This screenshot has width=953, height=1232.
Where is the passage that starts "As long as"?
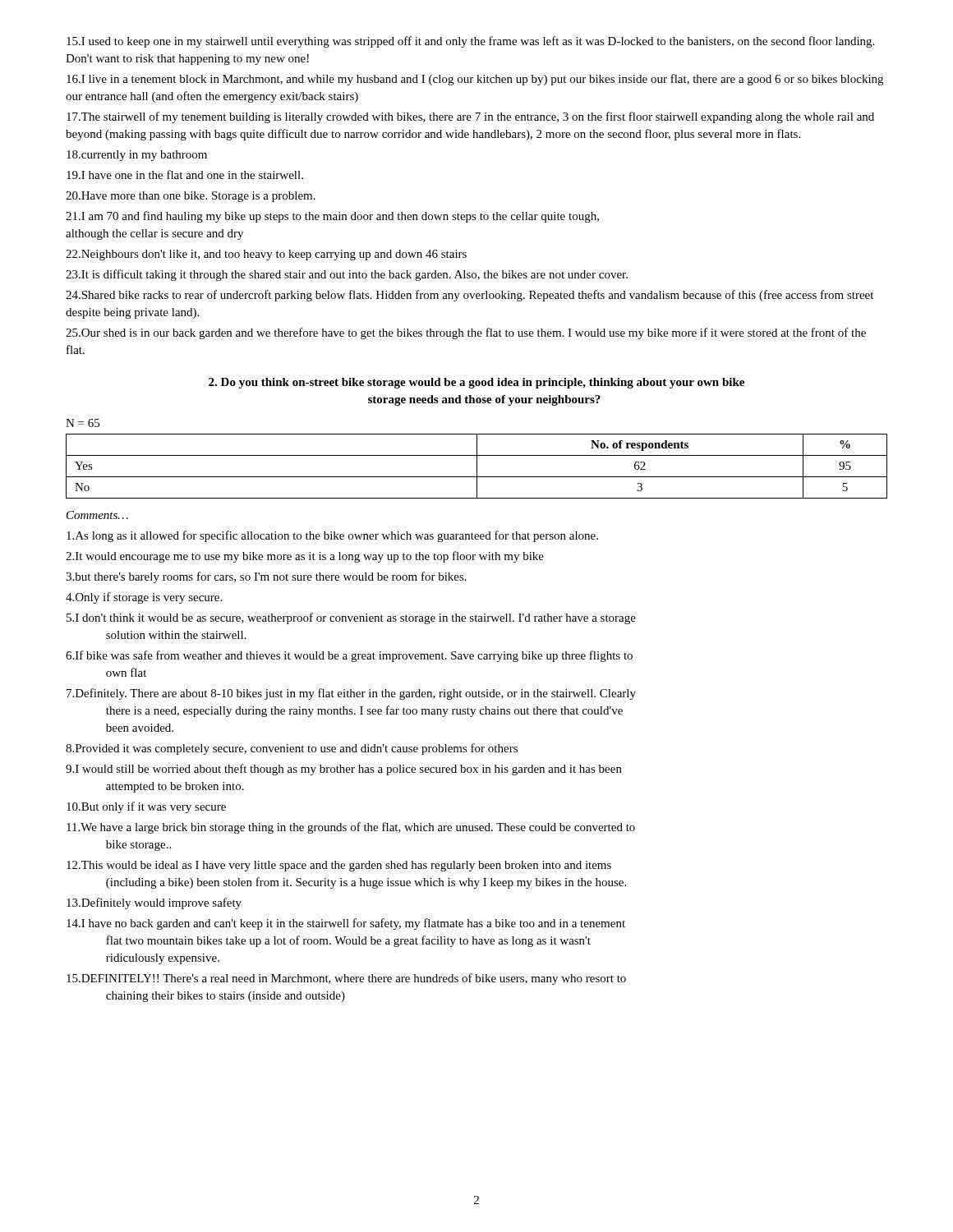pos(332,535)
